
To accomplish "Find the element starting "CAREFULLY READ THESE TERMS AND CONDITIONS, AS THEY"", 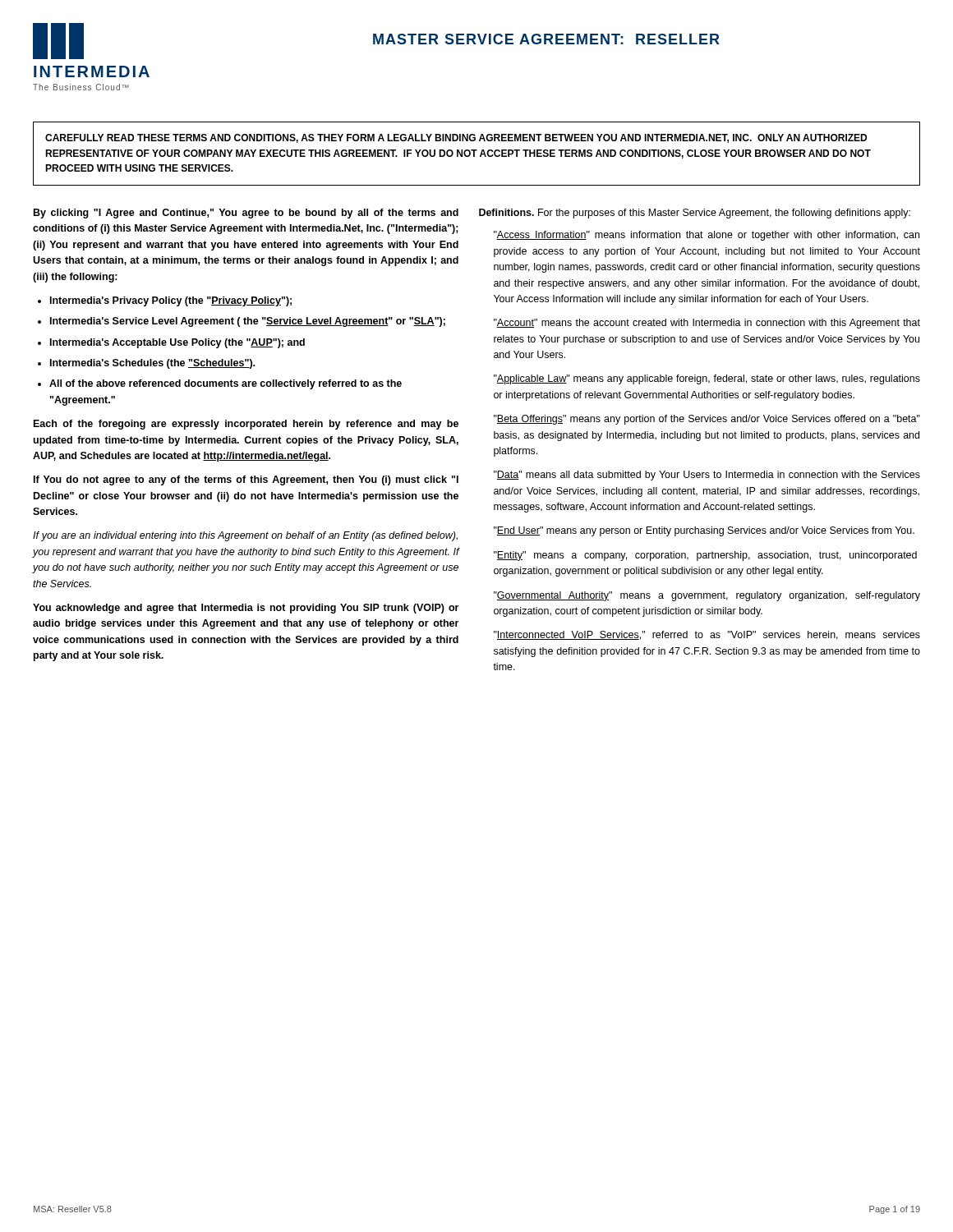I will tap(458, 153).
